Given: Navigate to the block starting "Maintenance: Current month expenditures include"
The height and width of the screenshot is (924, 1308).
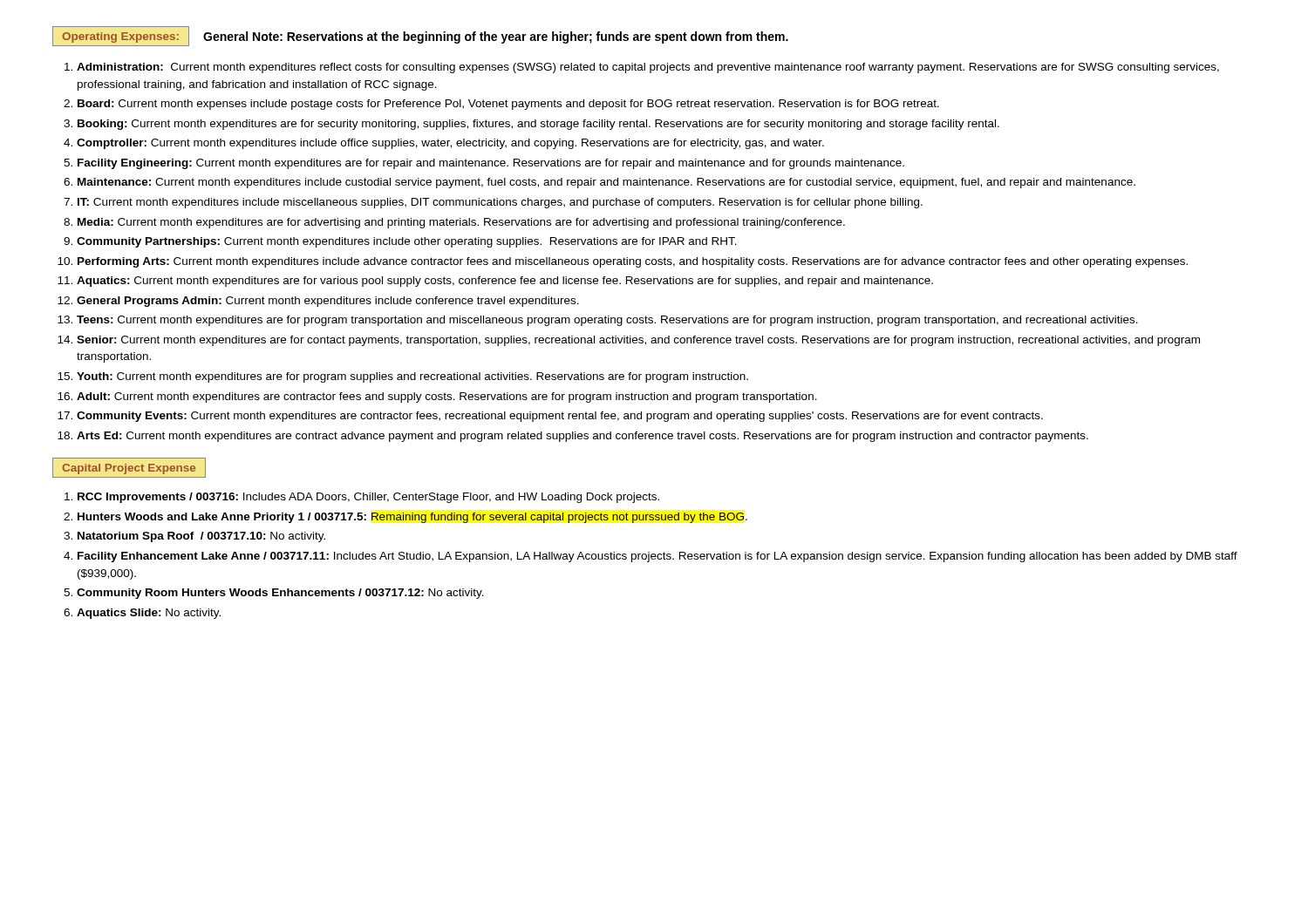Looking at the screenshot, I should (606, 182).
